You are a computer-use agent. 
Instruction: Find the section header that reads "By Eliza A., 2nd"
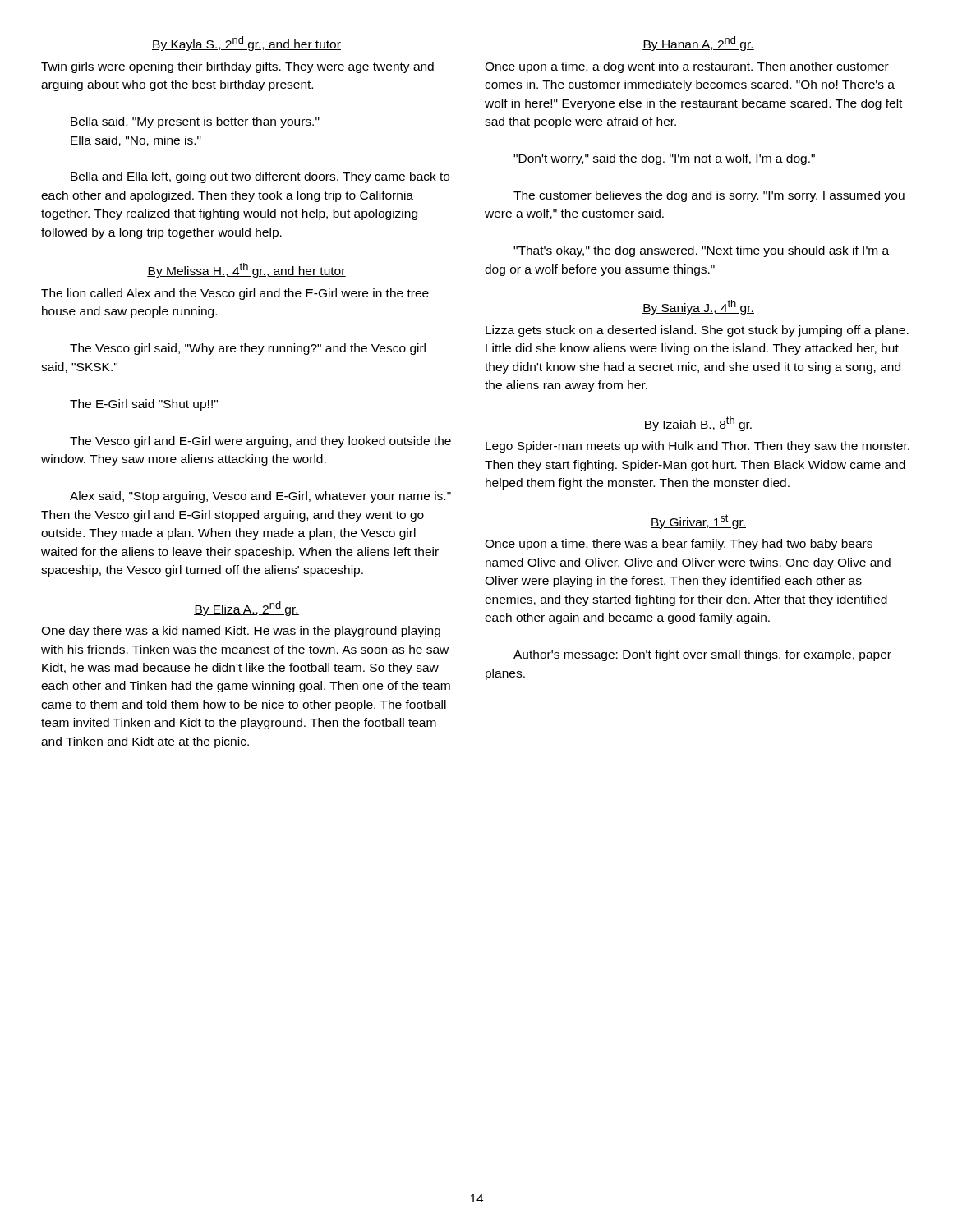click(x=246, y=607)
